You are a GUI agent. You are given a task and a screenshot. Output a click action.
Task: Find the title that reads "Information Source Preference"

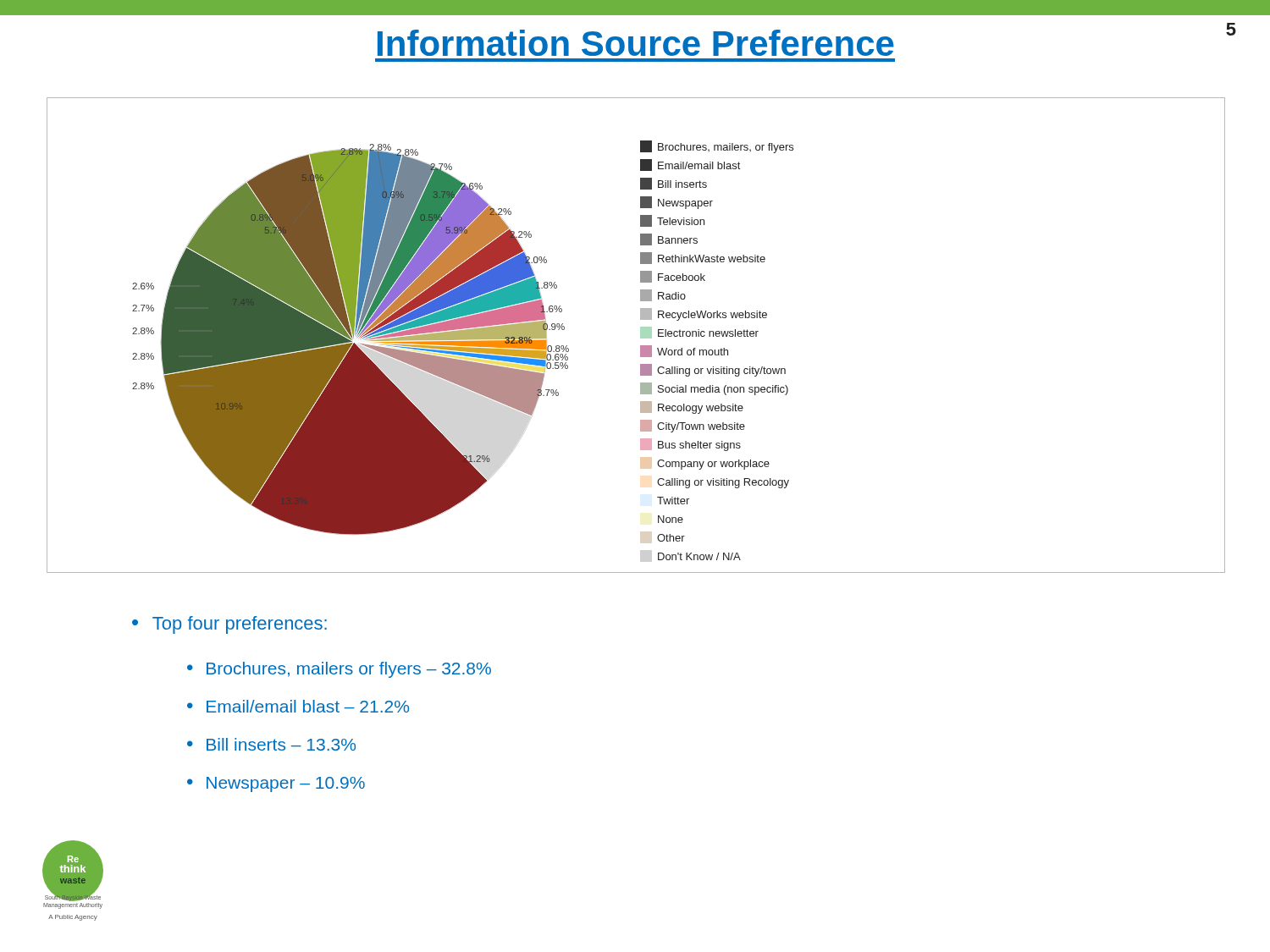click(x=635, y=44)
